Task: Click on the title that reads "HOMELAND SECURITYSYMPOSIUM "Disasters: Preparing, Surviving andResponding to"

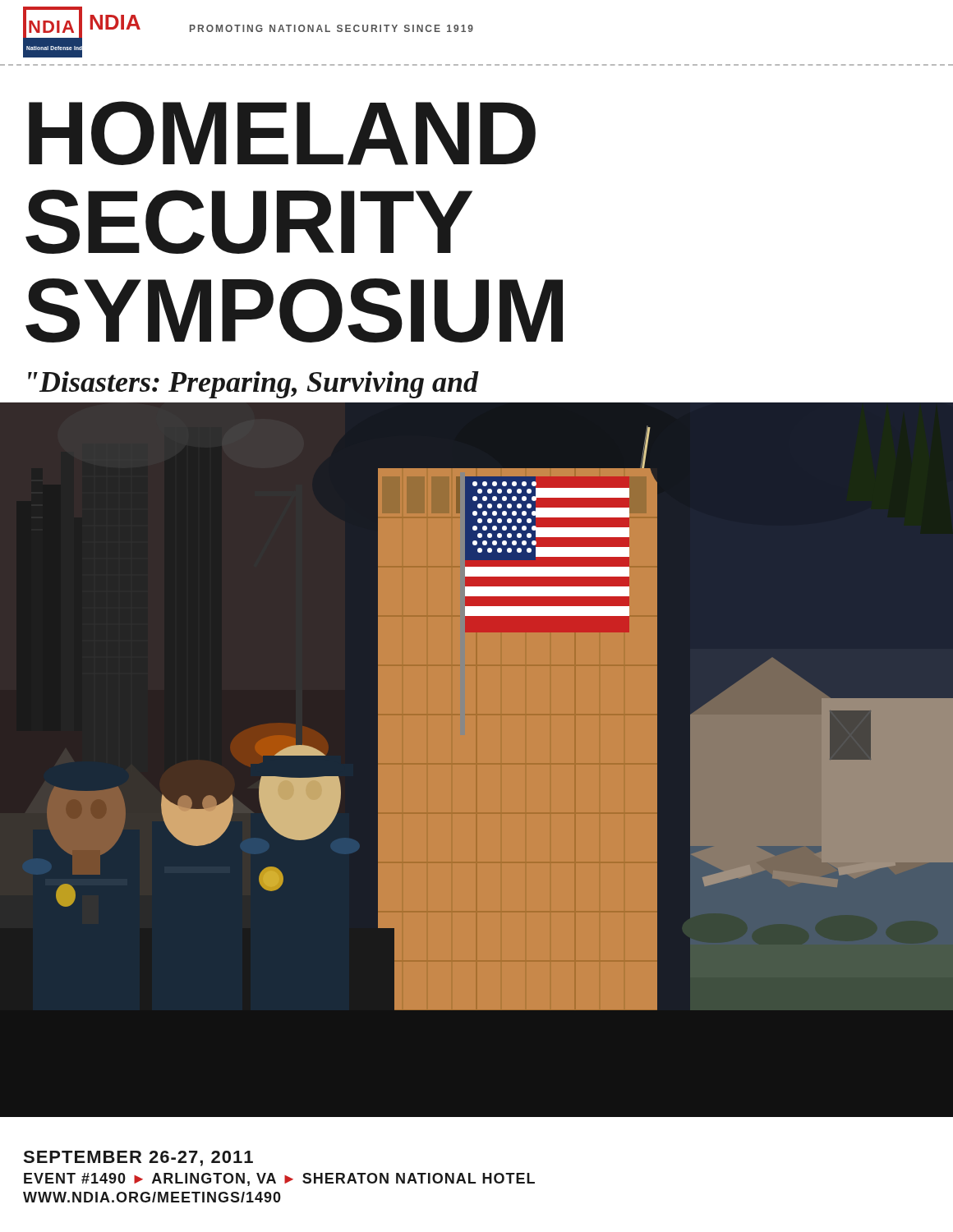Action: [x=476, y=262]
